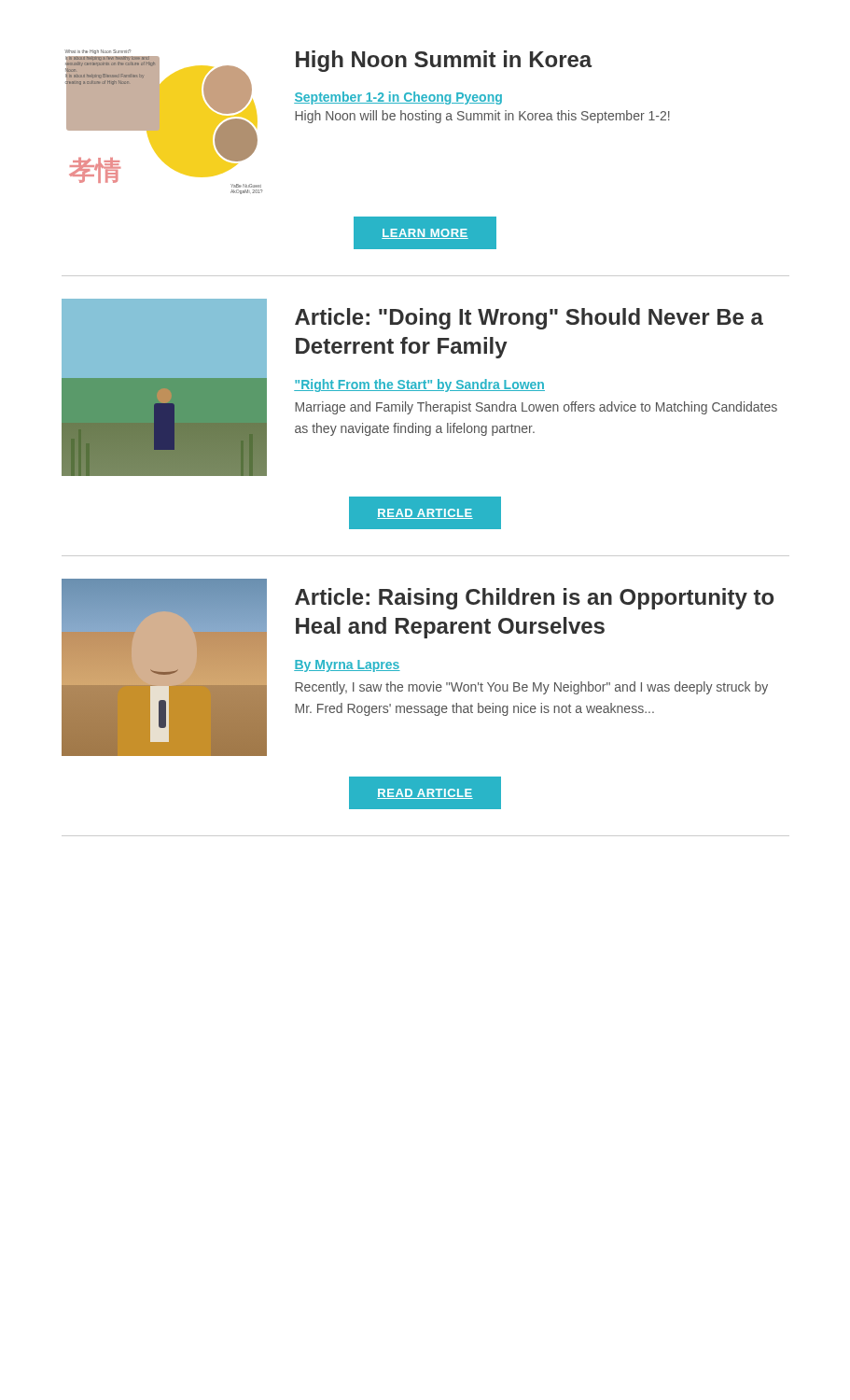Select the text containing "LEARN MORE"
This screenshot has width=850, height=1400.
[425, 233]
